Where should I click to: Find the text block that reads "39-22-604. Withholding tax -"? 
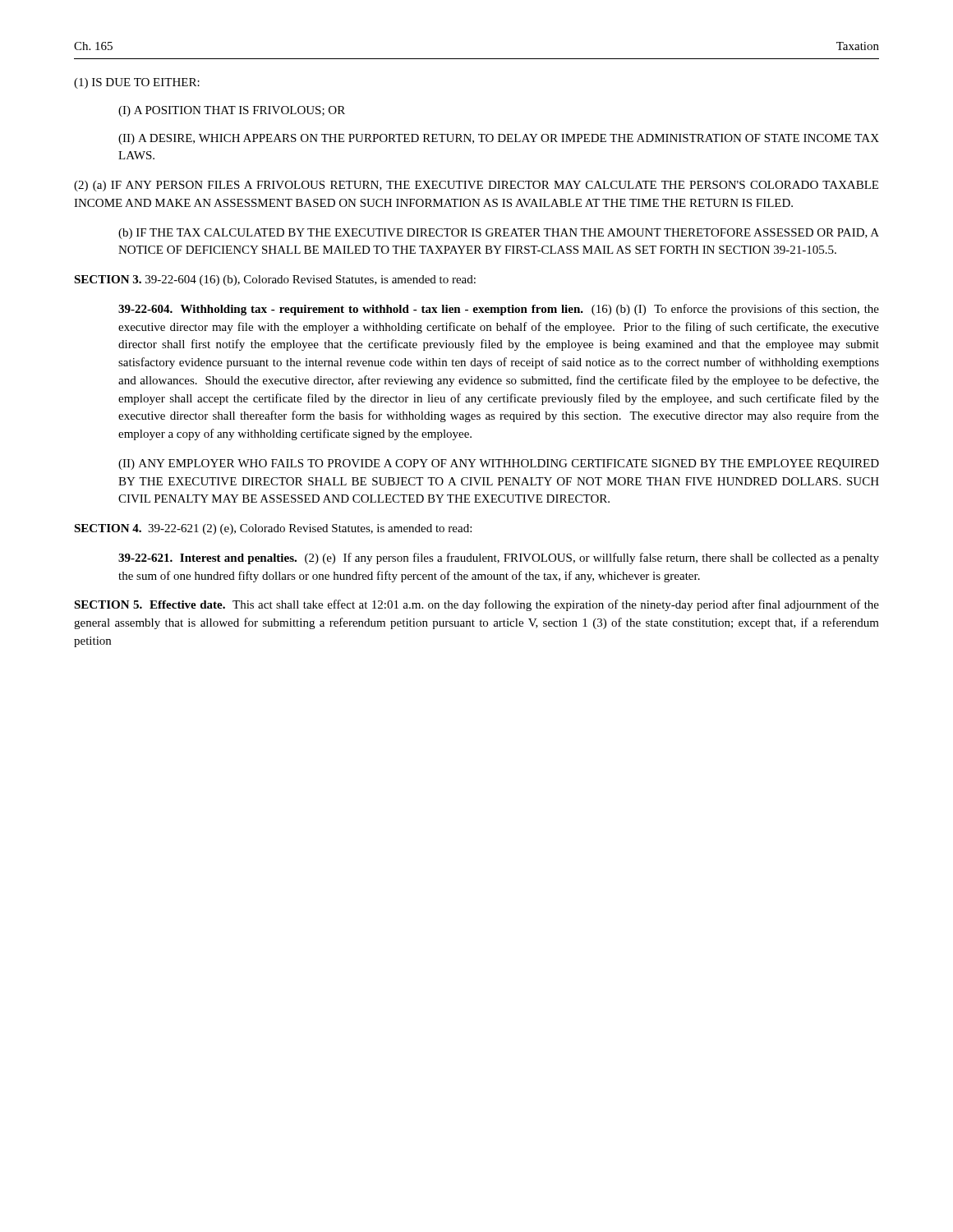click(499, 371)
